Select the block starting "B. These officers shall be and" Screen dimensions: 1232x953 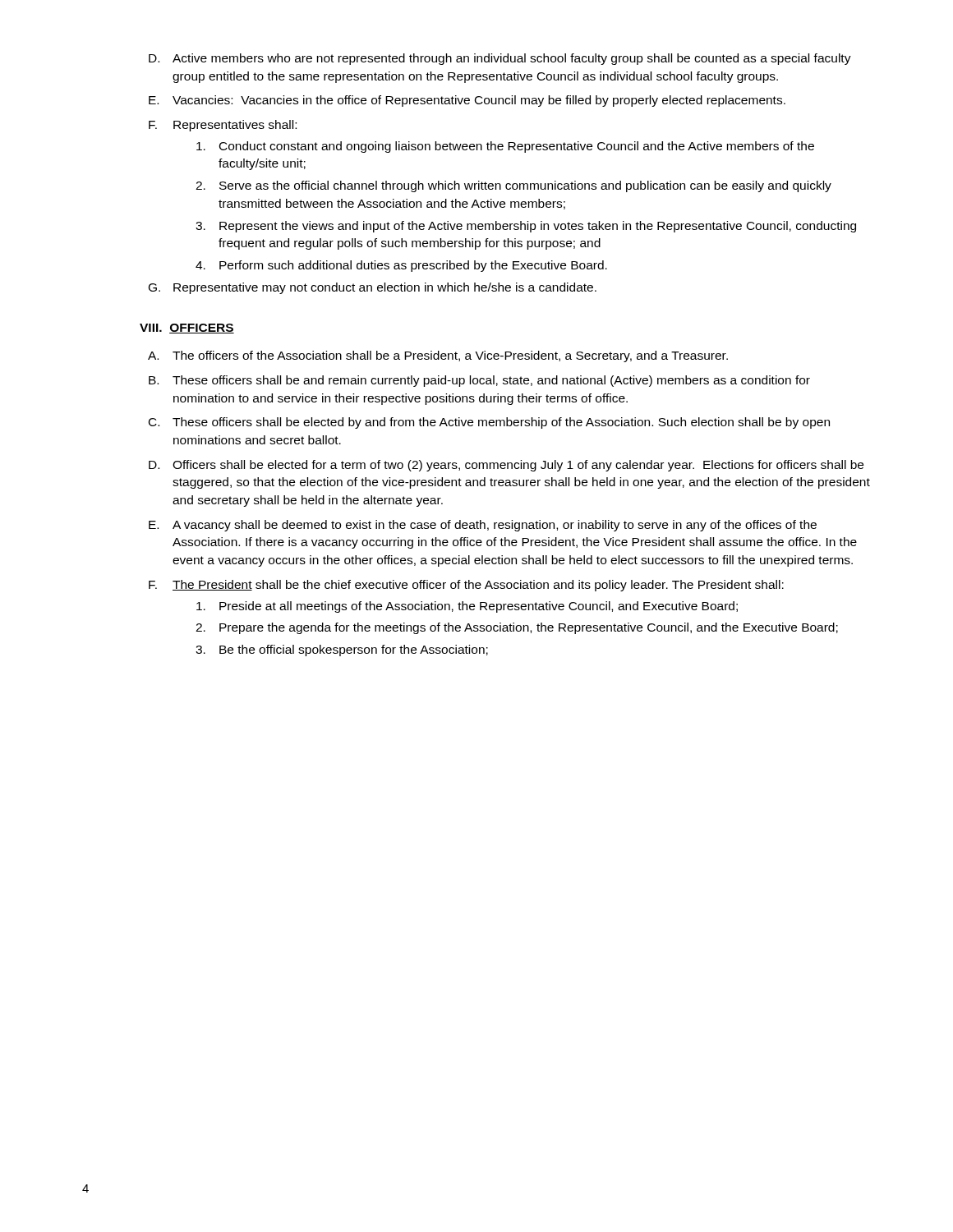(509, 389)
